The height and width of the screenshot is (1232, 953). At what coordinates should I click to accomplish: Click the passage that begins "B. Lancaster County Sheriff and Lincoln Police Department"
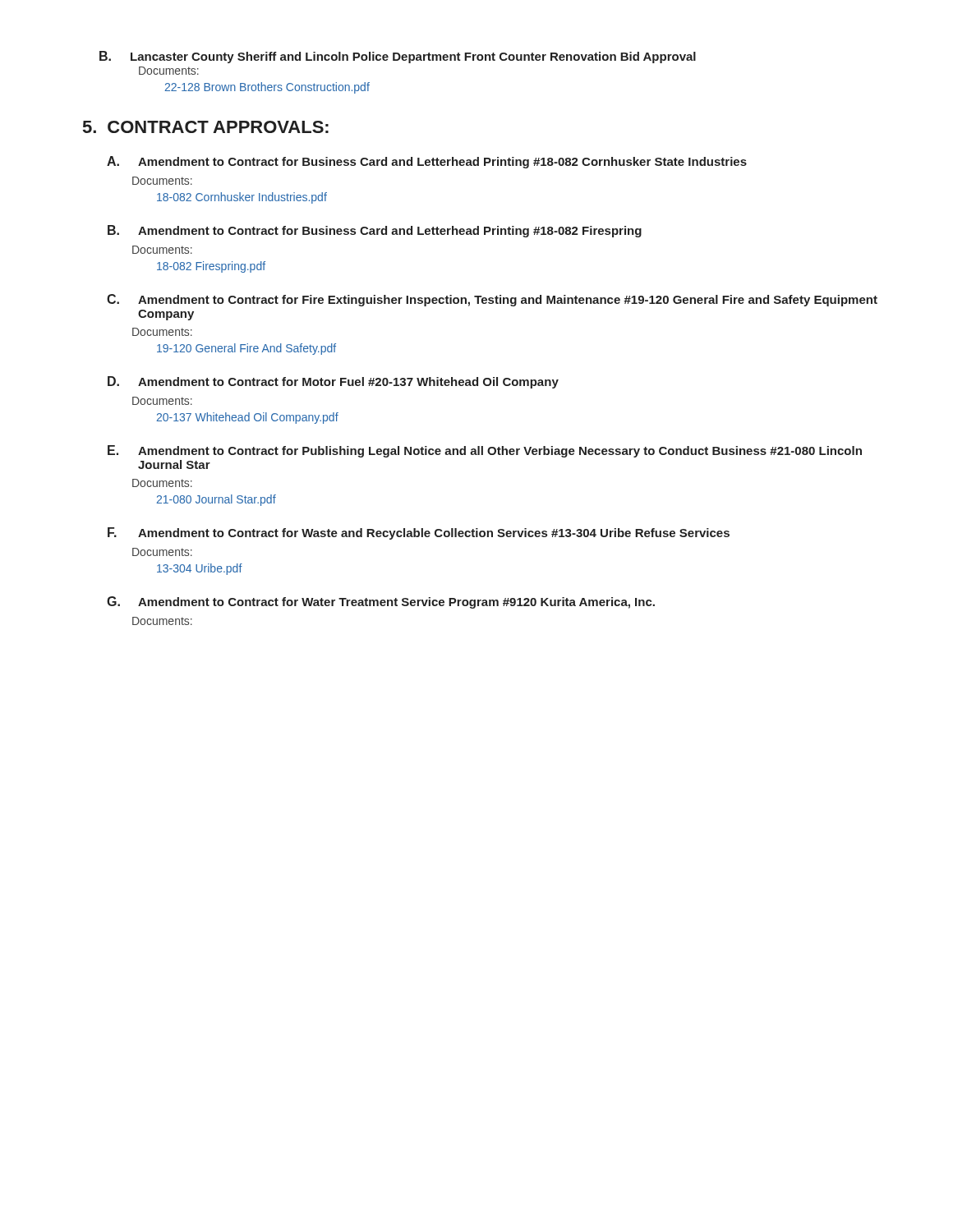pos(493,71)
